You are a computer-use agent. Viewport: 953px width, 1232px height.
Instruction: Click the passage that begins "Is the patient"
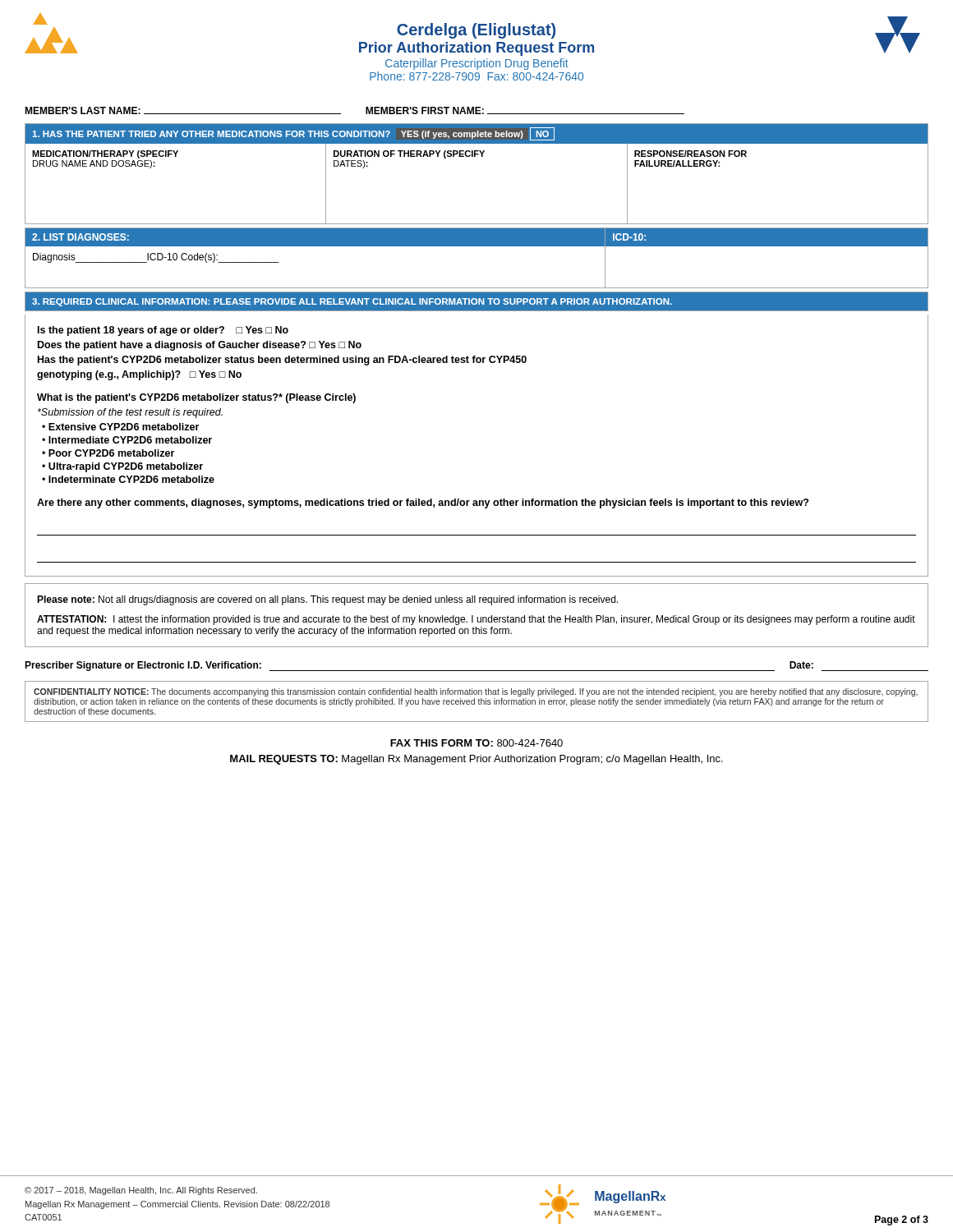(163, 331)
